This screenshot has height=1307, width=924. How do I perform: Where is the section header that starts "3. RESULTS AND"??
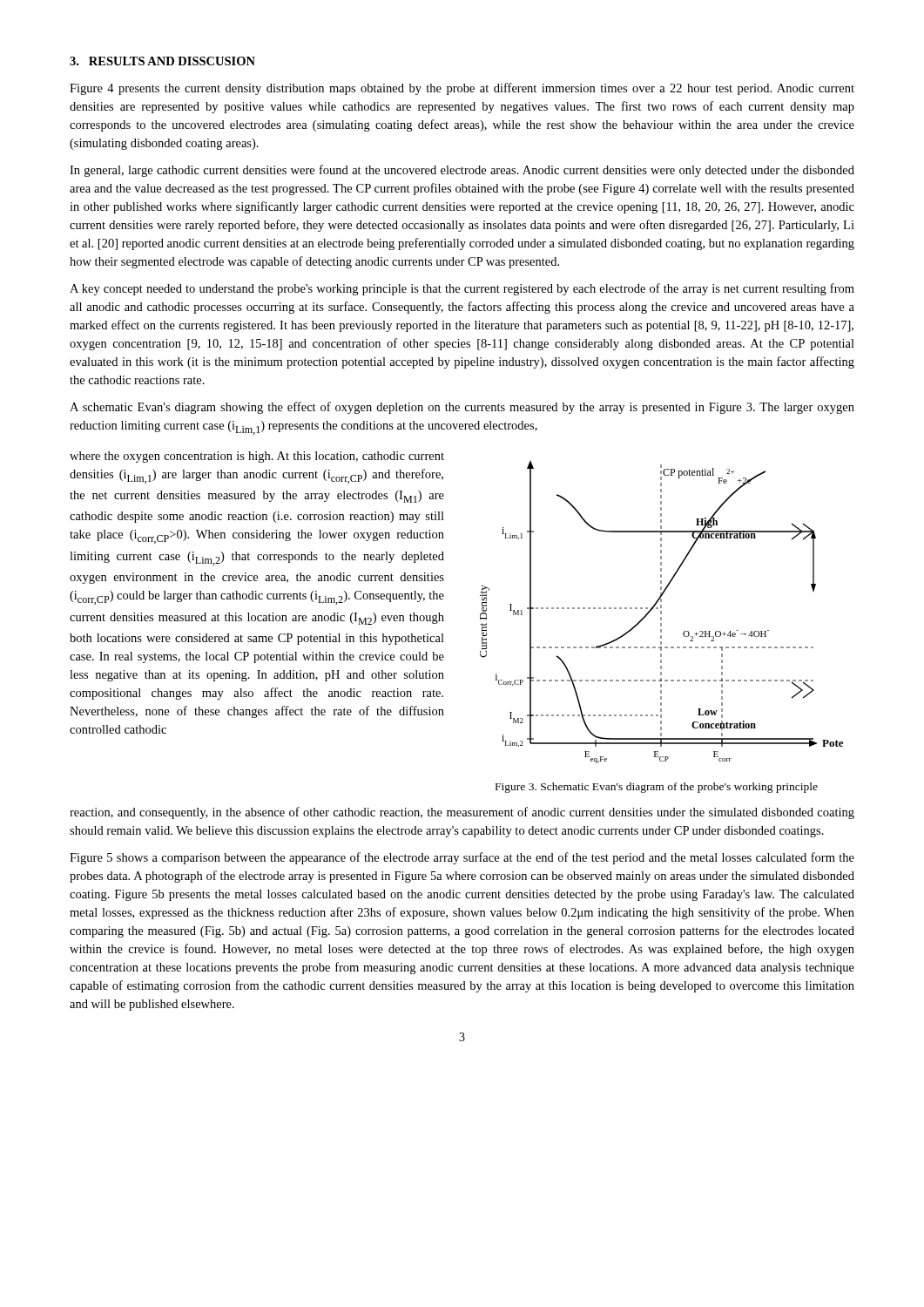click(x=162, y=61)
